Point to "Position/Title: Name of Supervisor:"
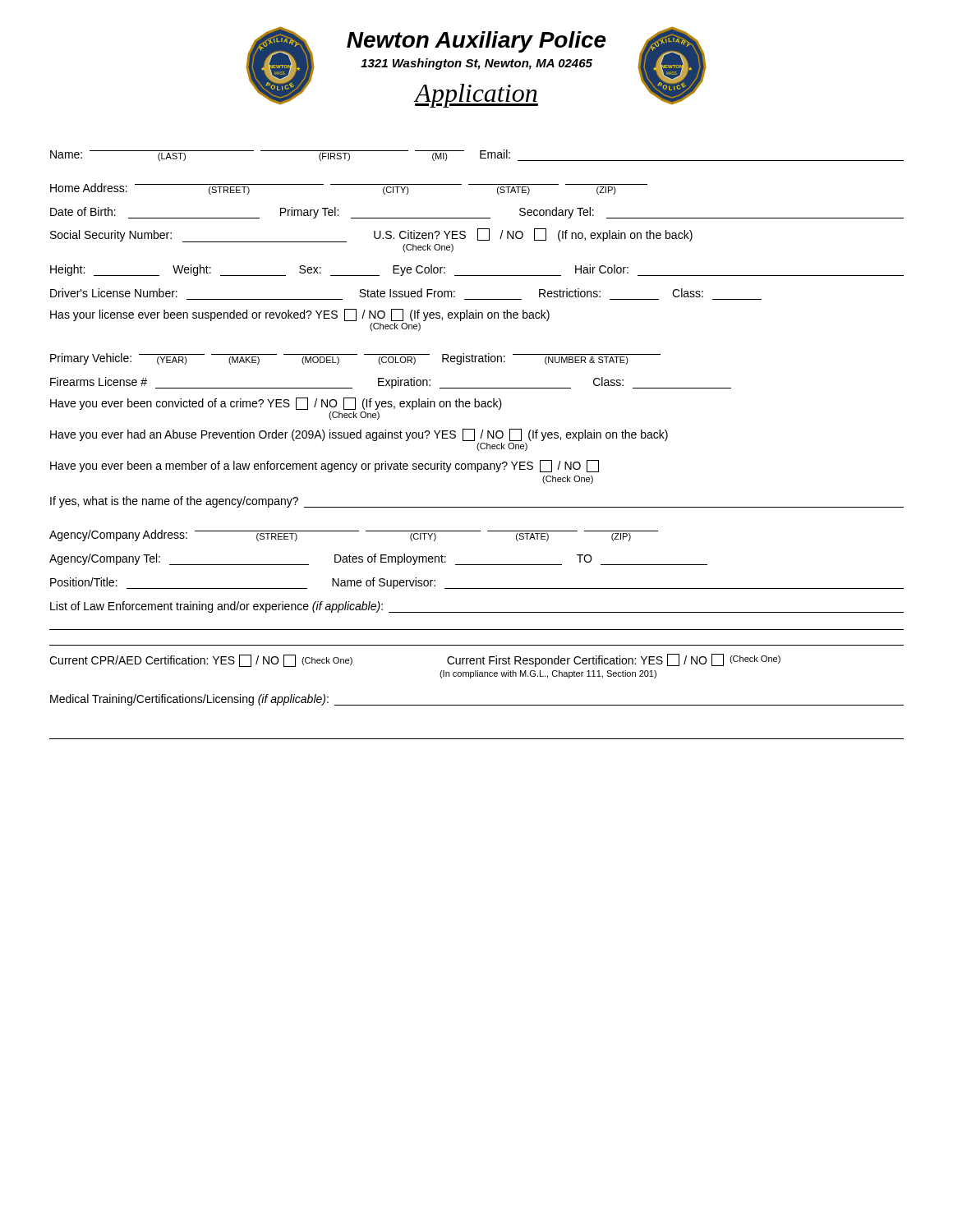The image size is (953, 1232). click(x=476, y=581)
